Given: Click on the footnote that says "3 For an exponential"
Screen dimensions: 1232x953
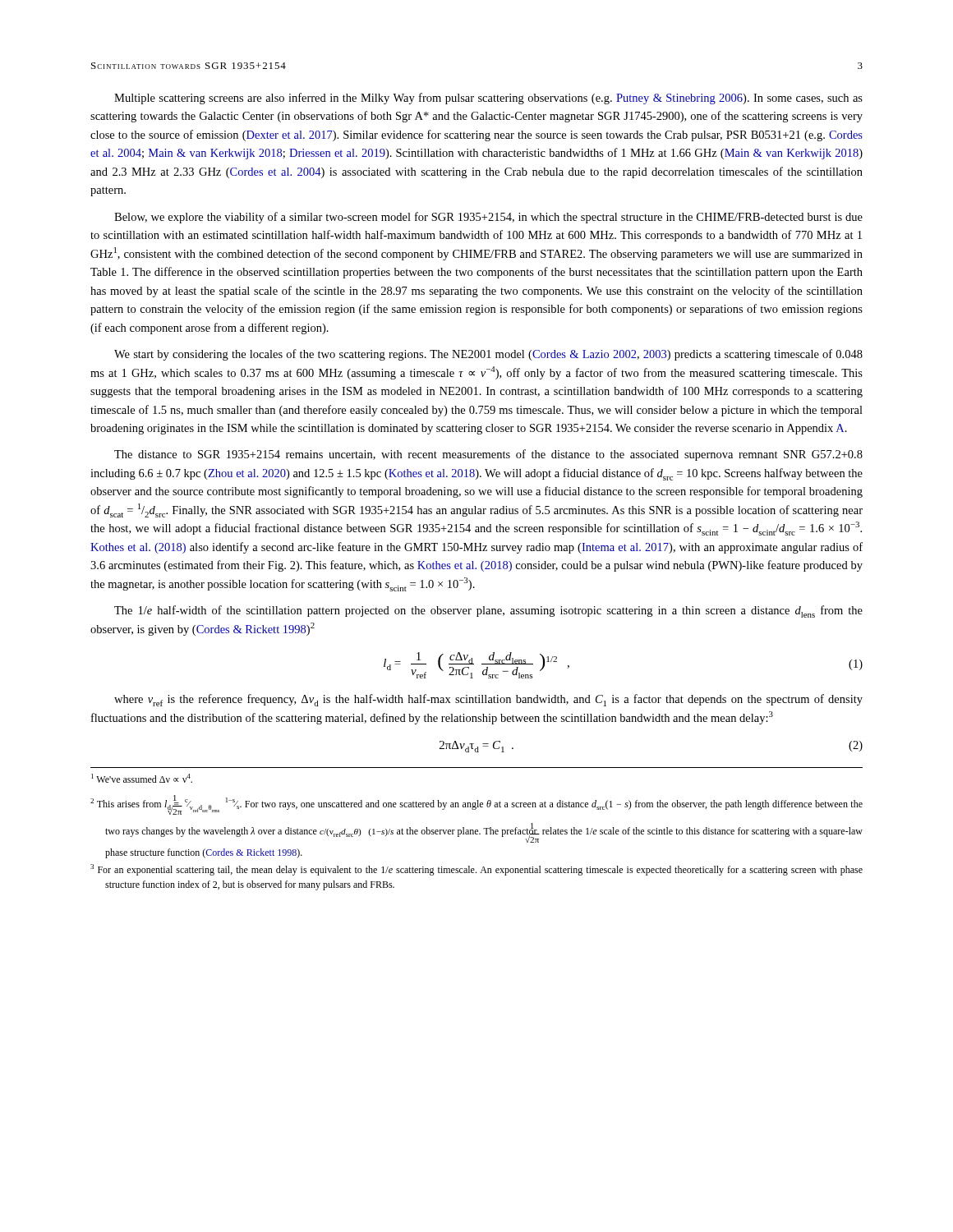Looking at the screenshot, I should (476, 877).
